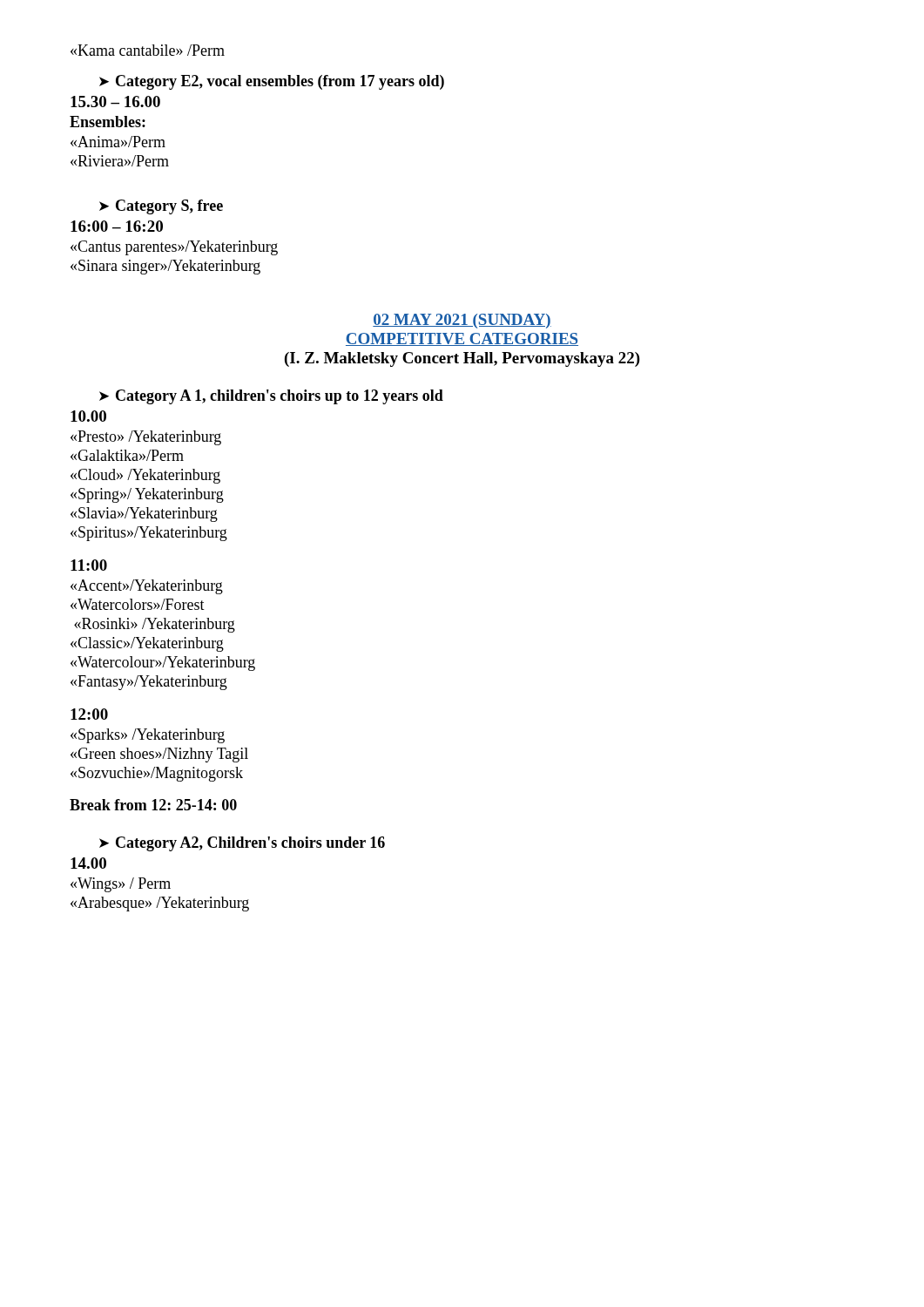The image size is (924, 1307).
Task: Point to "«Green shoes»/Nizhny Tagil"
Action: tap(159, 754)
